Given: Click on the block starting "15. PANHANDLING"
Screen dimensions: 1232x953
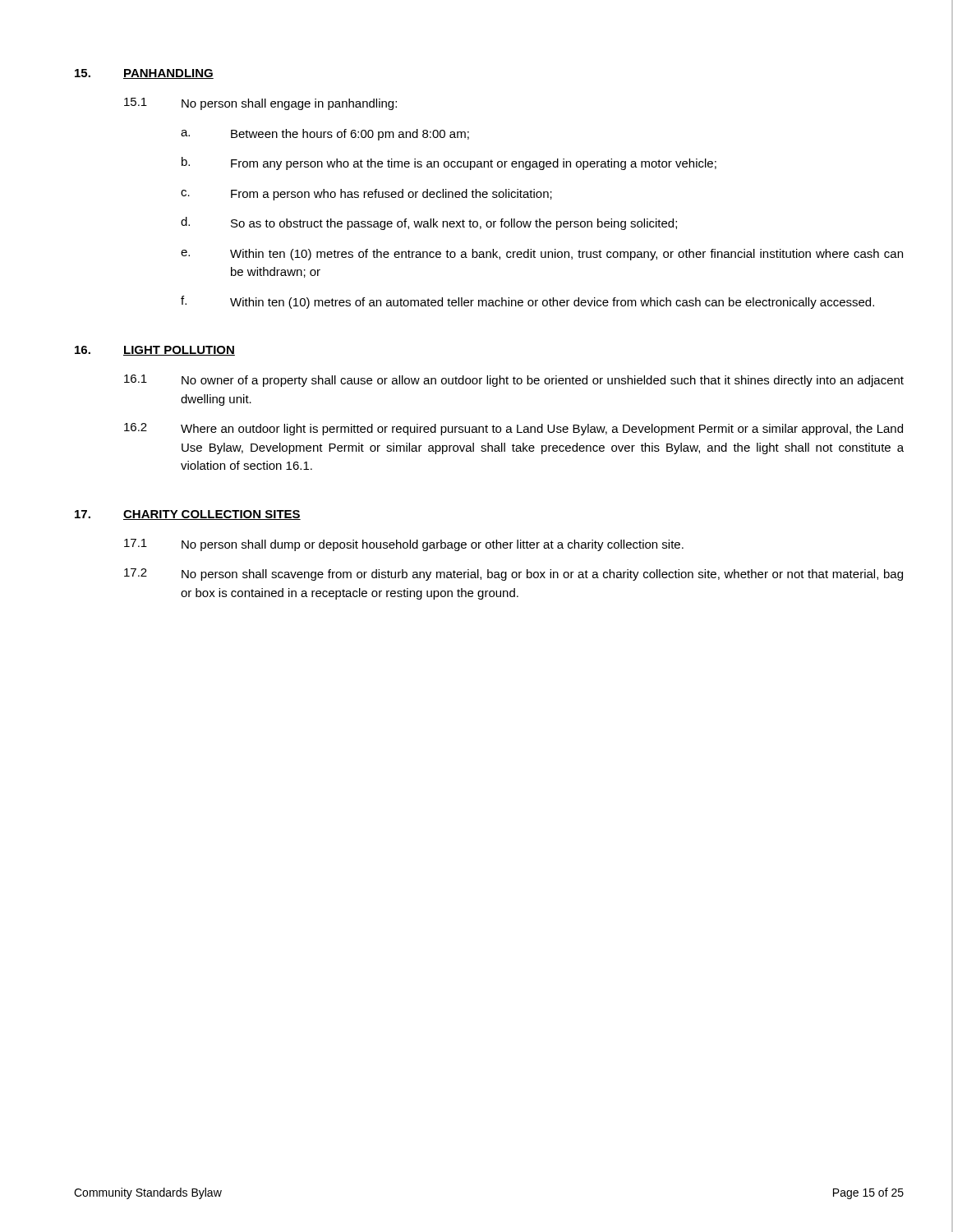Looking at the screenshot, I should [x=144, y=73].
